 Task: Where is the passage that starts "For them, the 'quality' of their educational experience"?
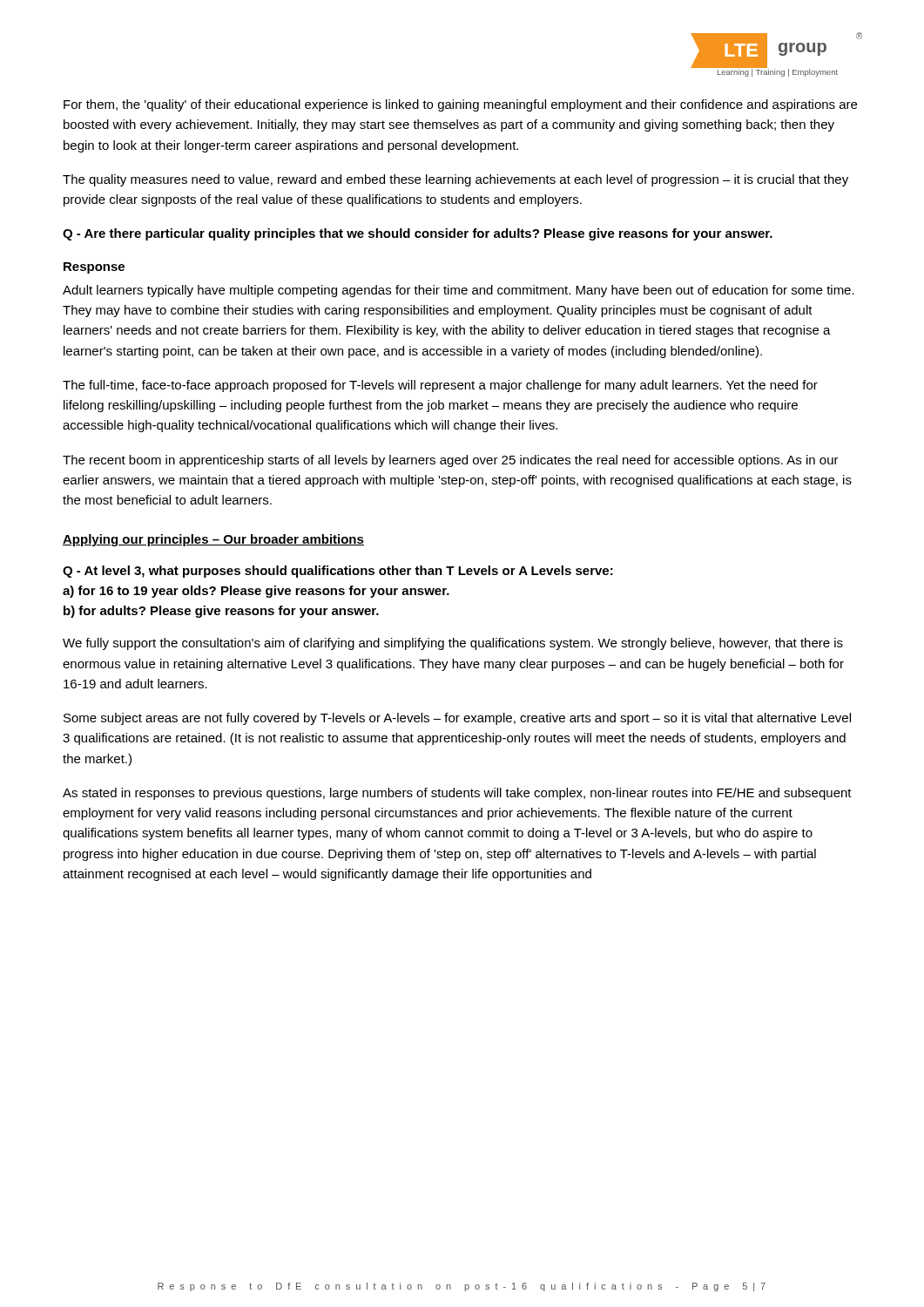click(x=460, y=124)
